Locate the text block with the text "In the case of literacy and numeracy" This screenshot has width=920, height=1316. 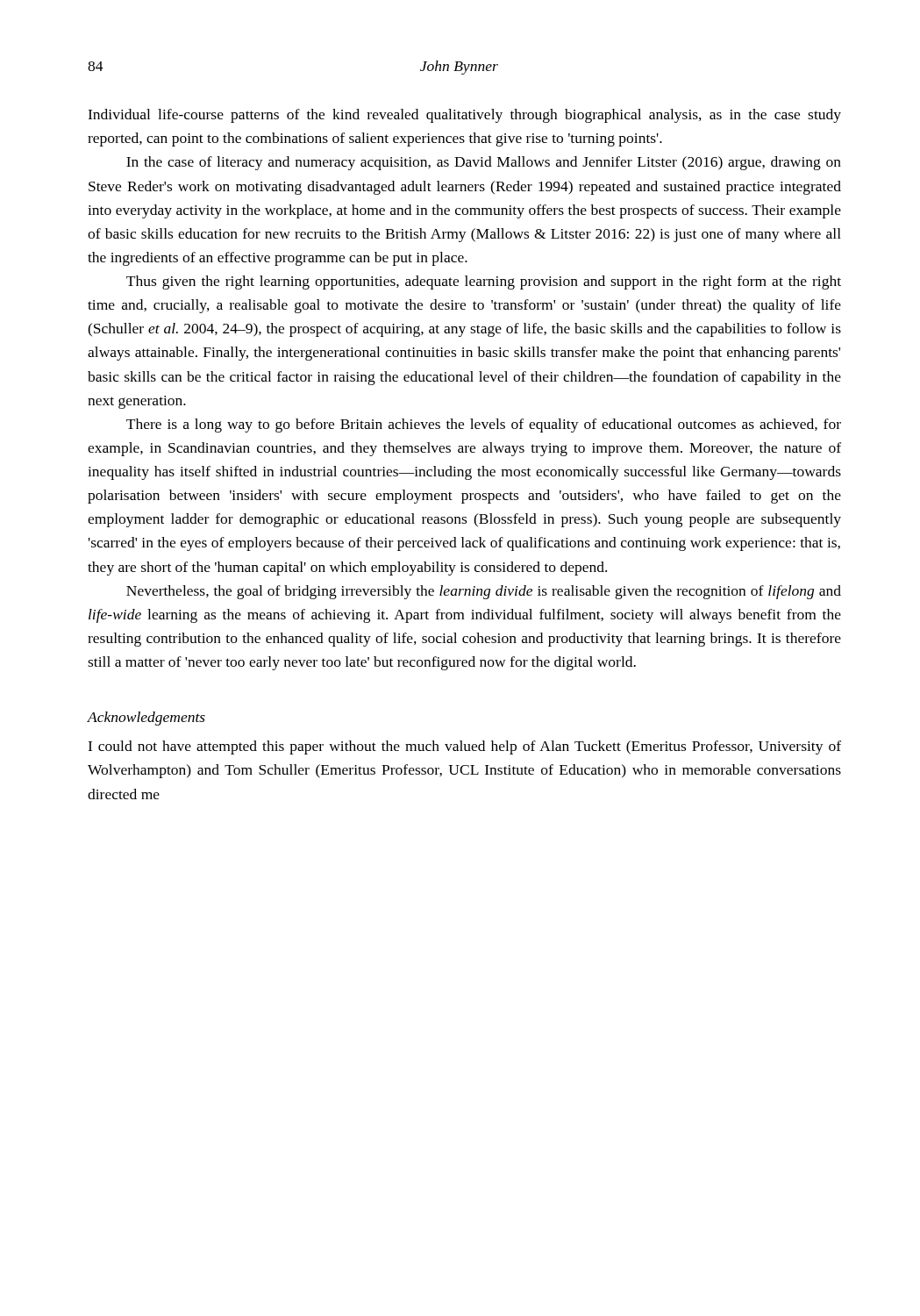click(464, 210)
